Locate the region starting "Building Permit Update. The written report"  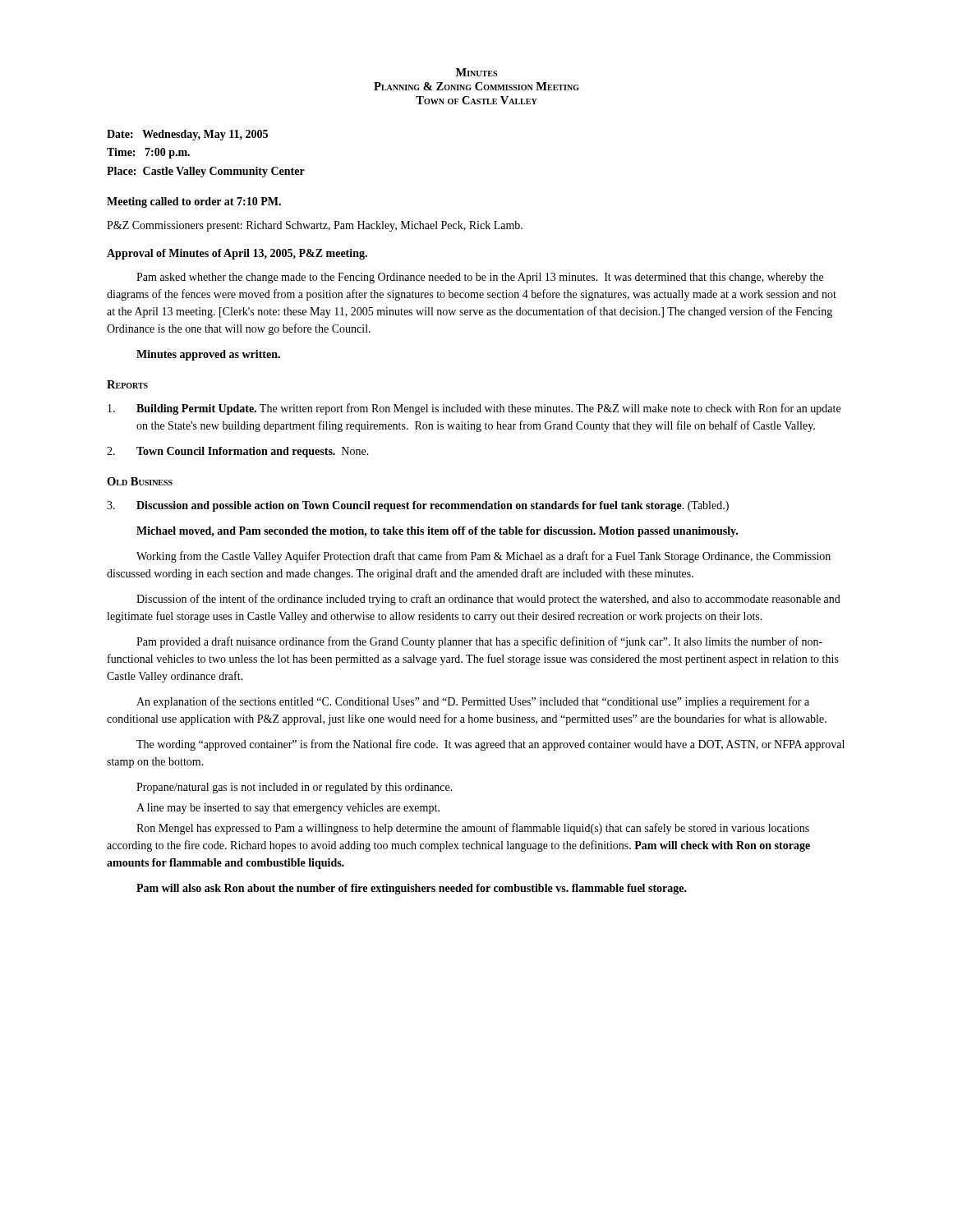(x=476, y=417)
